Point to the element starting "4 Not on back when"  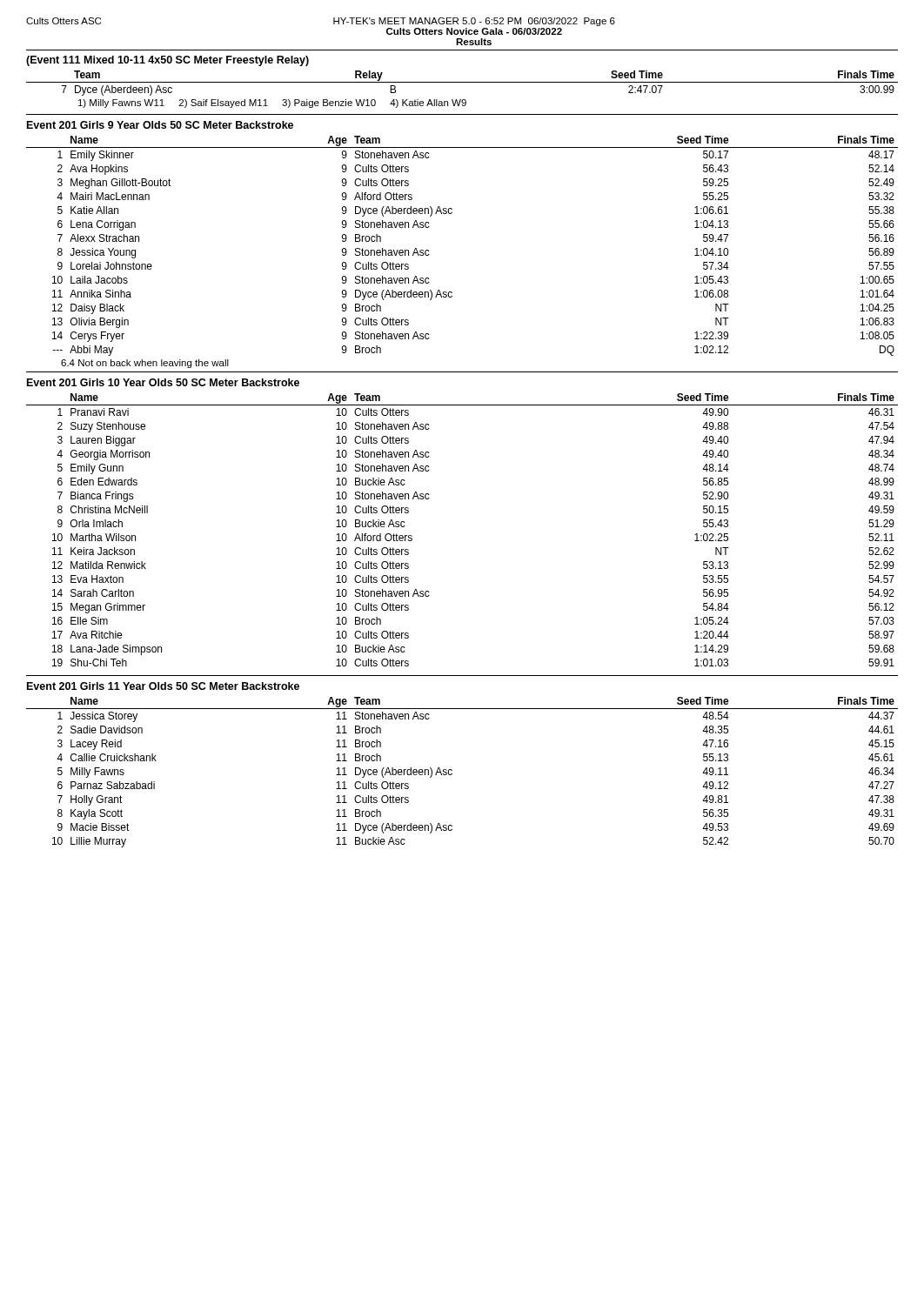pyautogui.click(x=145, y=363)
